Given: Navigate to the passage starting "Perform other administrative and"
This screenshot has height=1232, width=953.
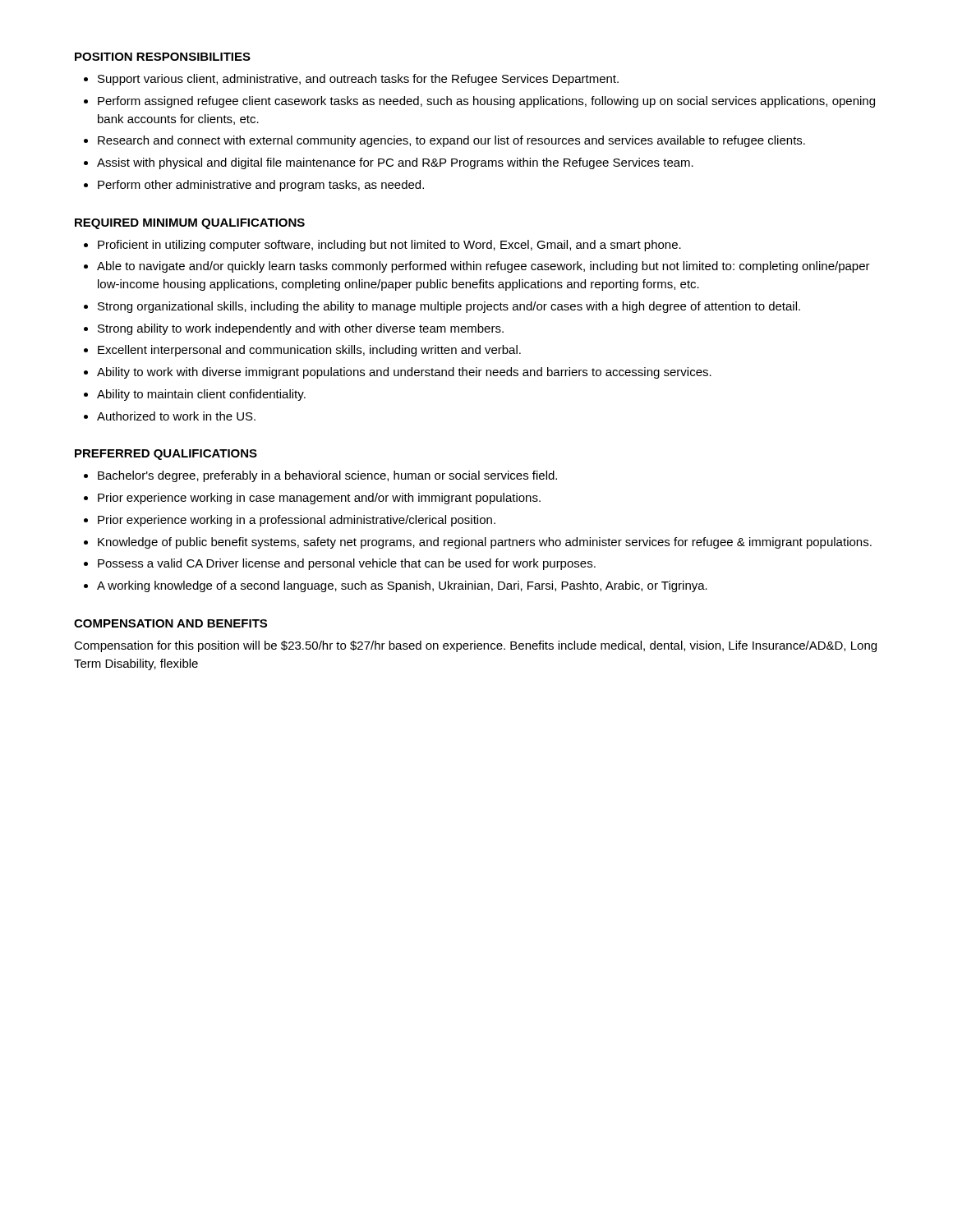Looking at the screenshot, I should click(x=261, y=184).
